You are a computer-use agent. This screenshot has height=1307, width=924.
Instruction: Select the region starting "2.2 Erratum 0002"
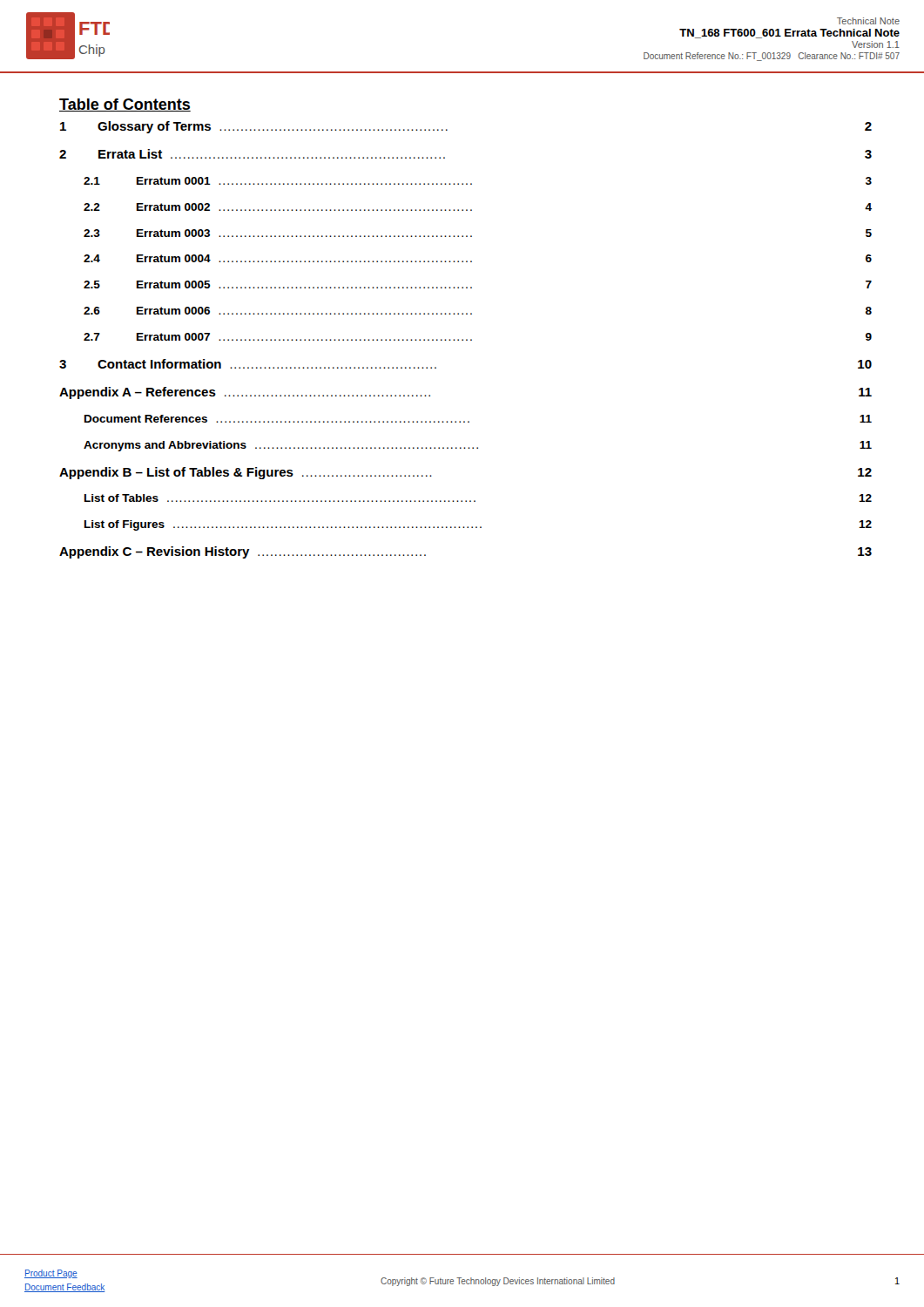pyautogui.click(x=465, y=207)
